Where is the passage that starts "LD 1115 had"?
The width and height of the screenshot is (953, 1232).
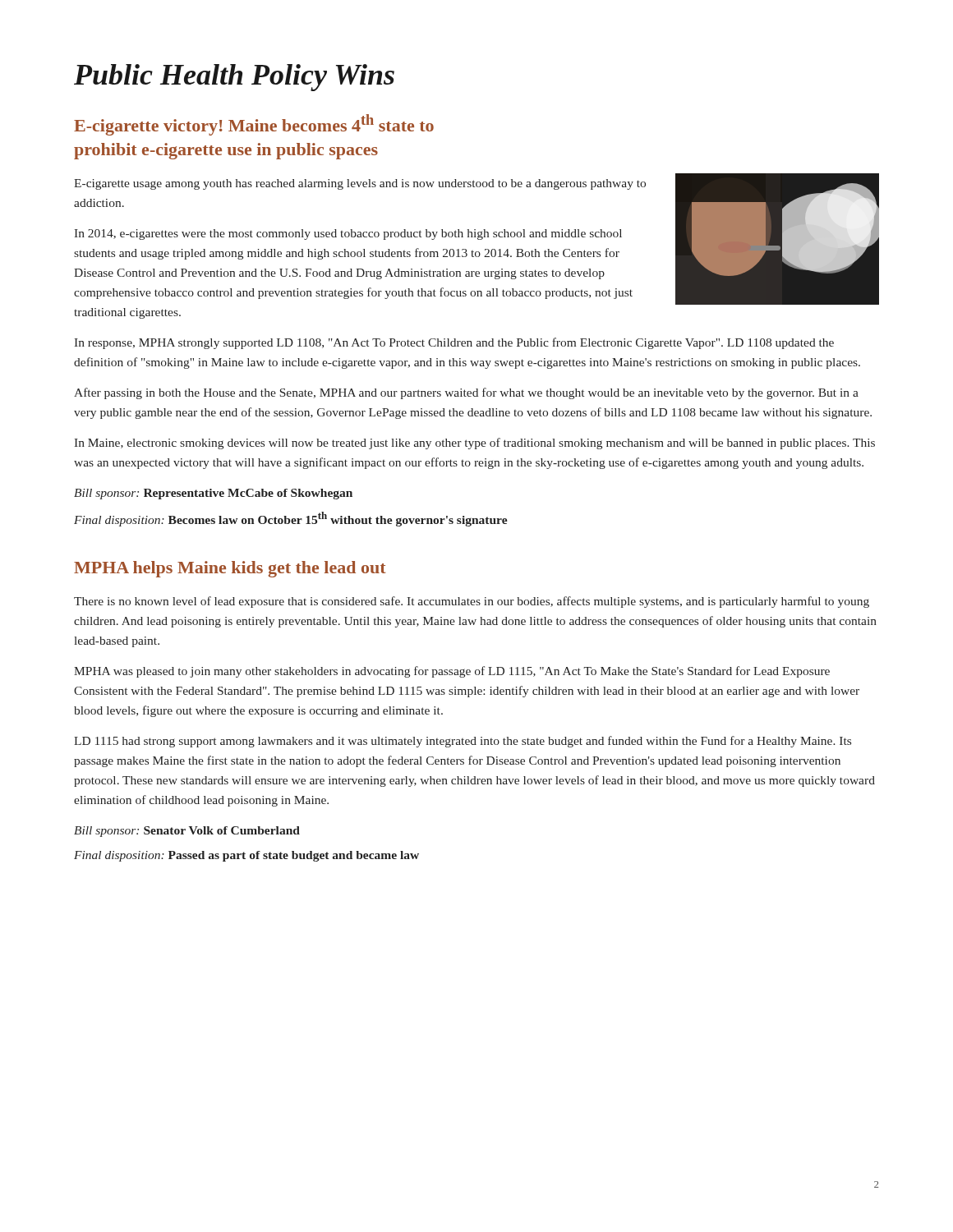pyautogui.click(x=476, y=770)
